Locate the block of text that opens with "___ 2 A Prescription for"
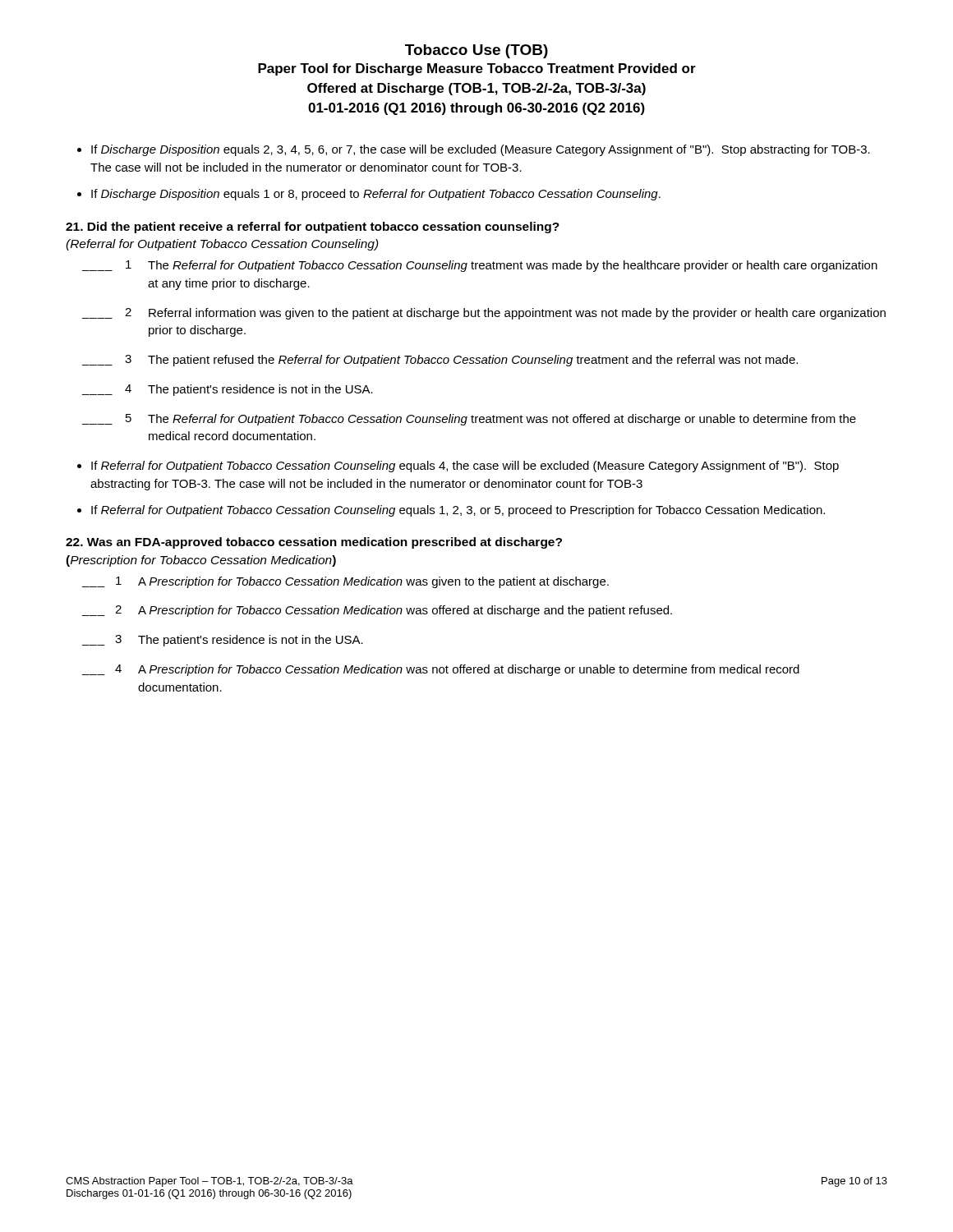The height and width of the screenshot is (1232, 953). click(485, 611)
